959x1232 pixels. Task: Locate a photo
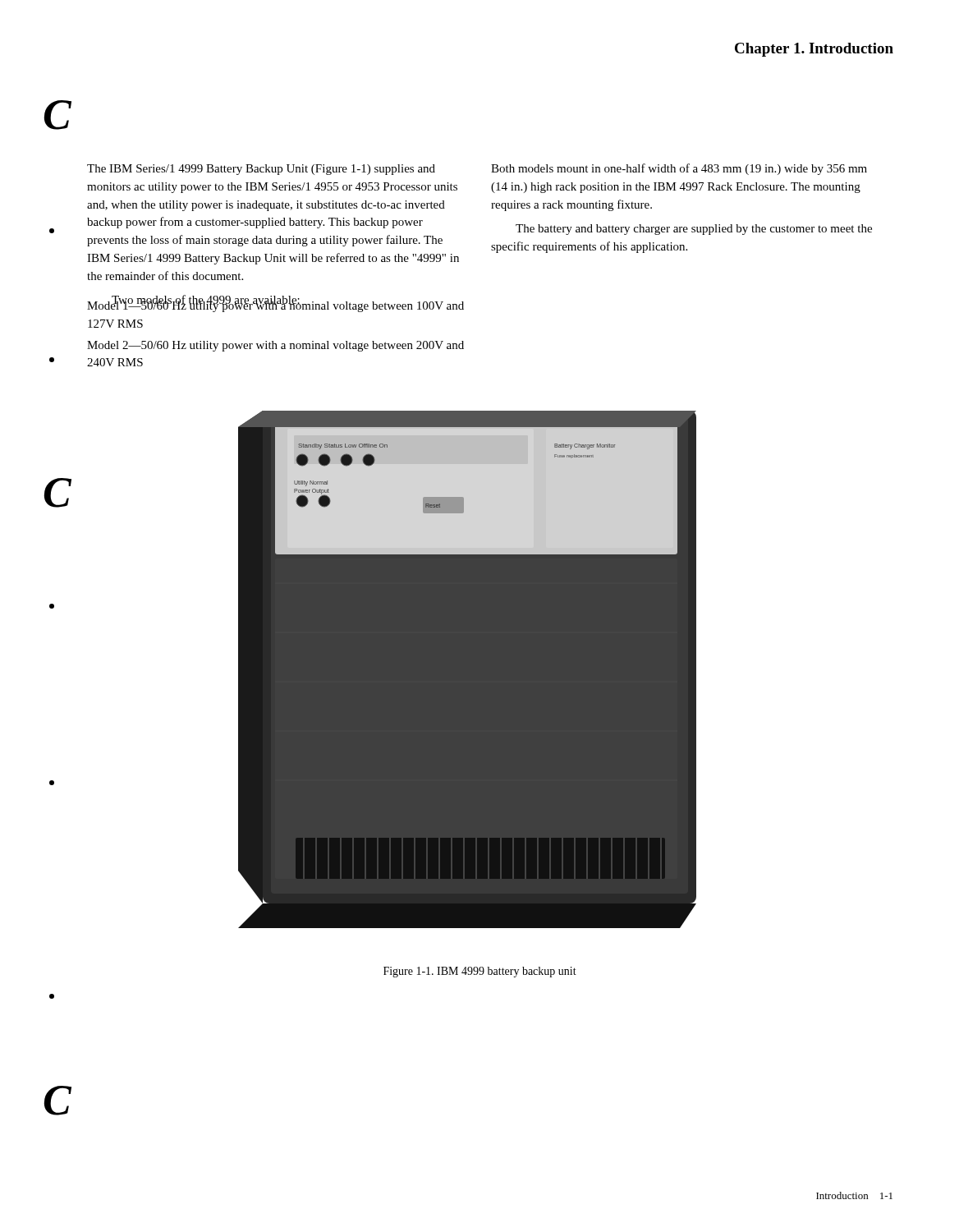(480, 667)
